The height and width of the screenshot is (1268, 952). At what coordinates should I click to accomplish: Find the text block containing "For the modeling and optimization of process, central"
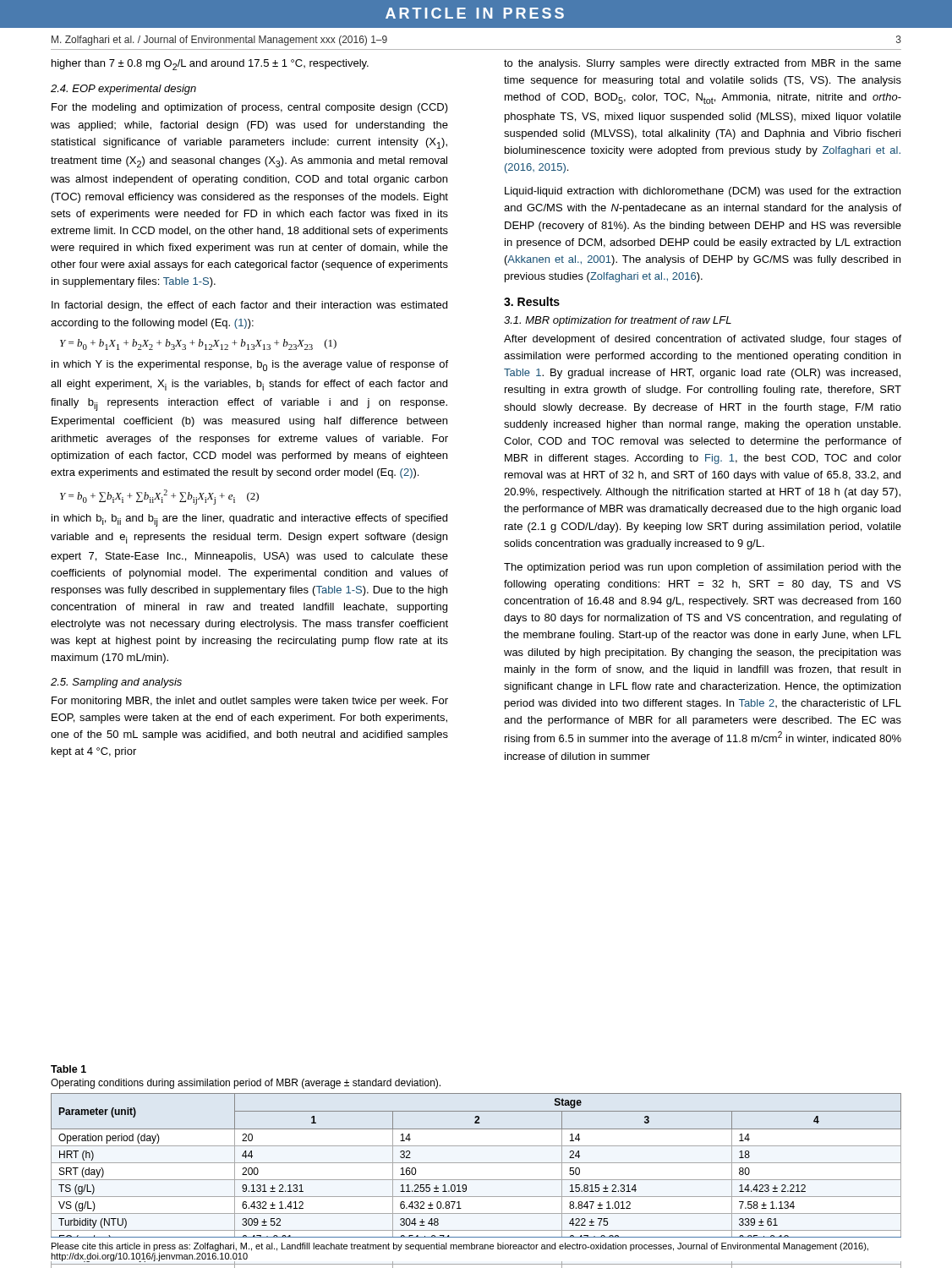click(249, 194)
